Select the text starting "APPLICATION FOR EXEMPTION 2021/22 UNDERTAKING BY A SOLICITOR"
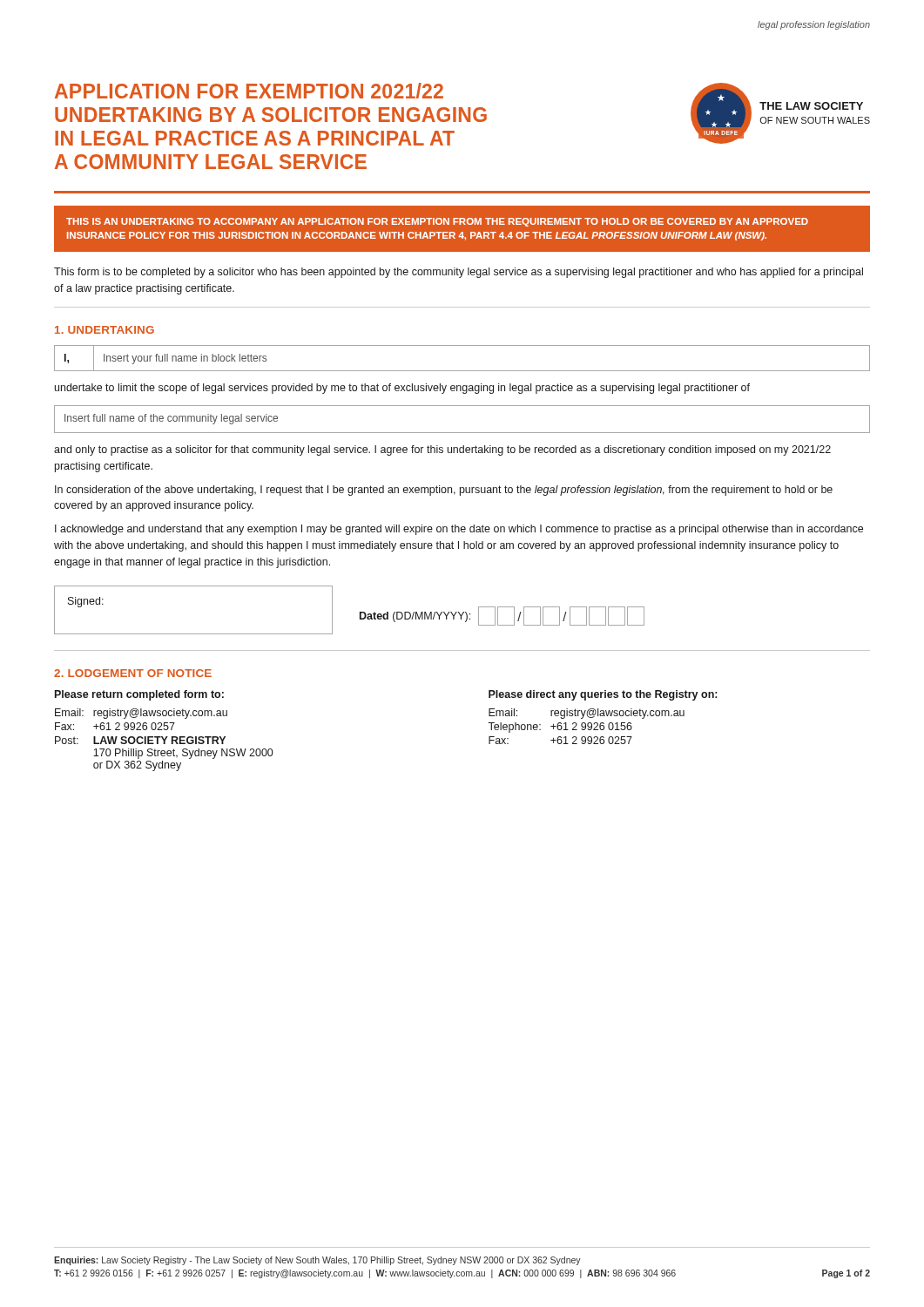The height and width of the screenshot is (1307, 924). pyautogui.click(x=360, y=127)
